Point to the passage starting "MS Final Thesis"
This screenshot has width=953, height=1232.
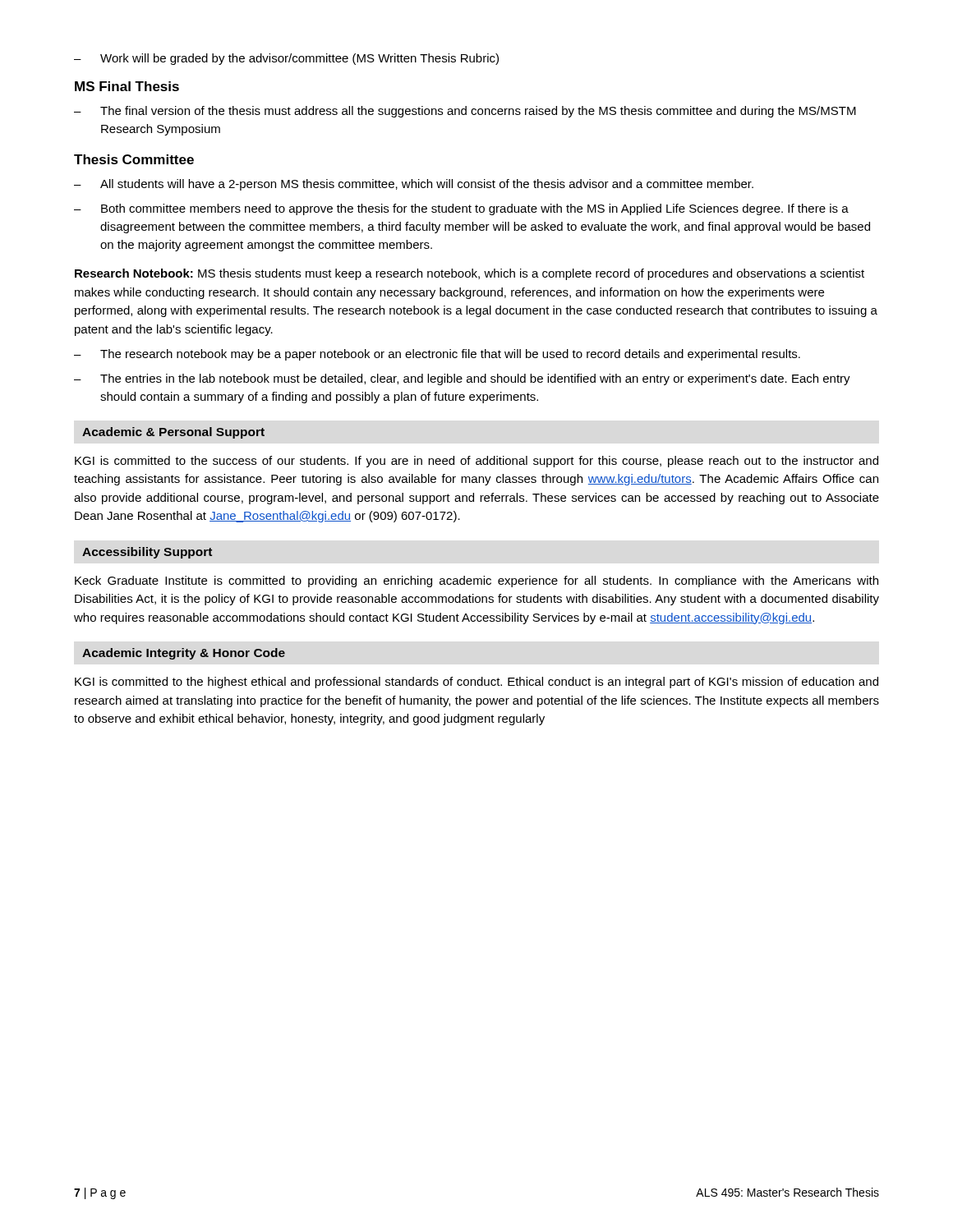[127, 86]
